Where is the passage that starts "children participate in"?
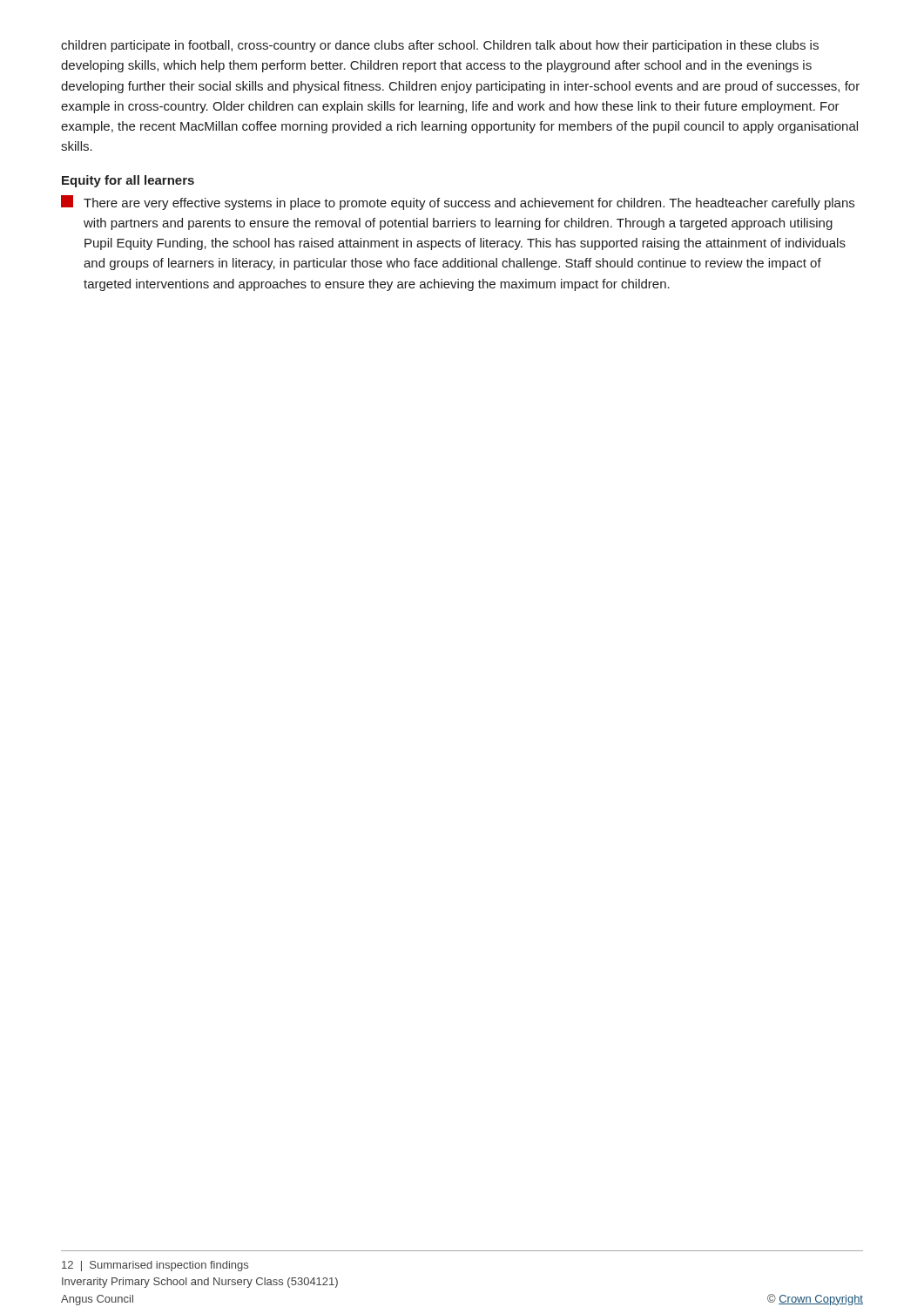The image size is (924, 1307). tap(460, 96)
